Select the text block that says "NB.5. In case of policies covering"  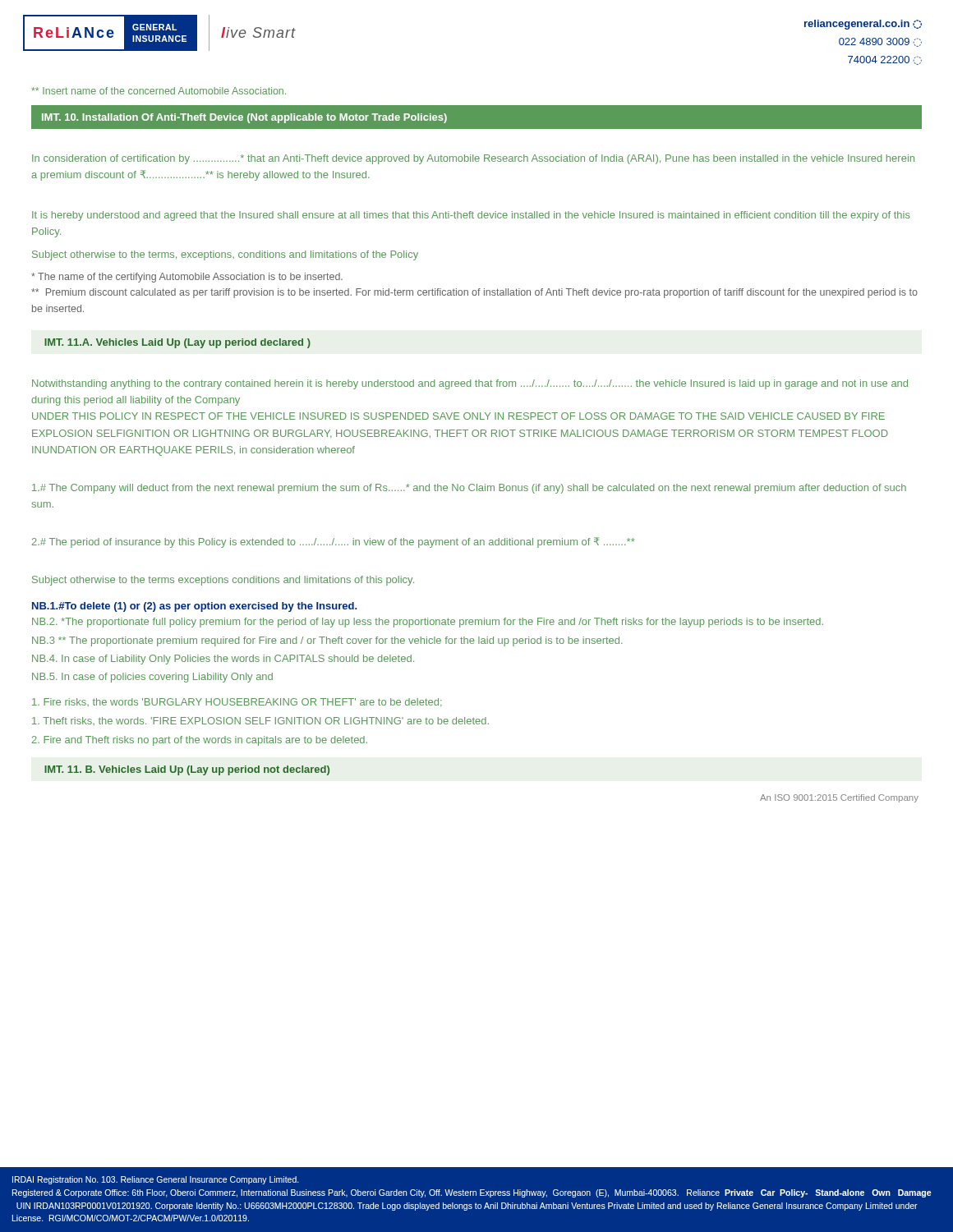coord(152,676)
